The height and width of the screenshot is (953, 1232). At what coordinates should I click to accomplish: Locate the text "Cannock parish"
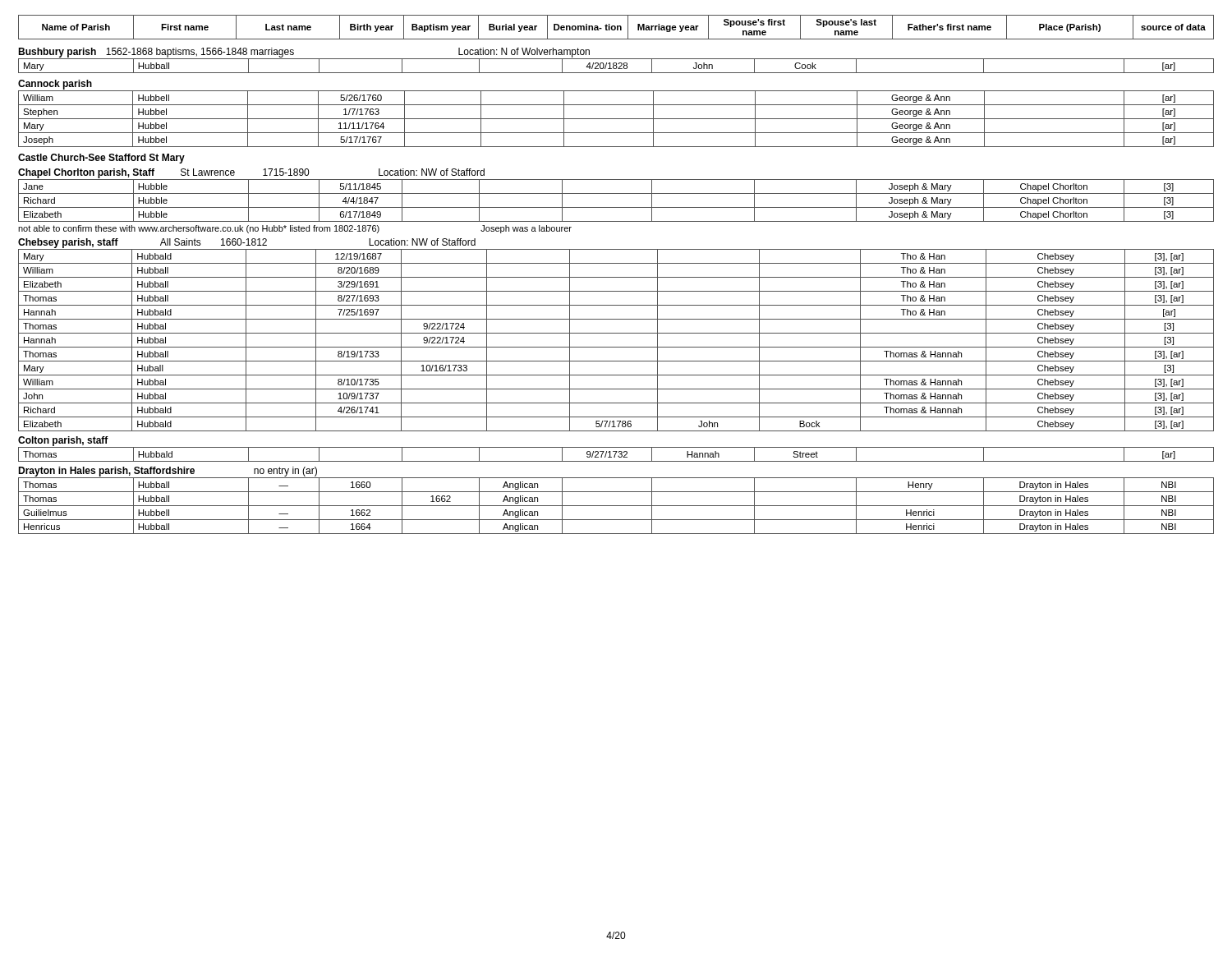[55, 84]
